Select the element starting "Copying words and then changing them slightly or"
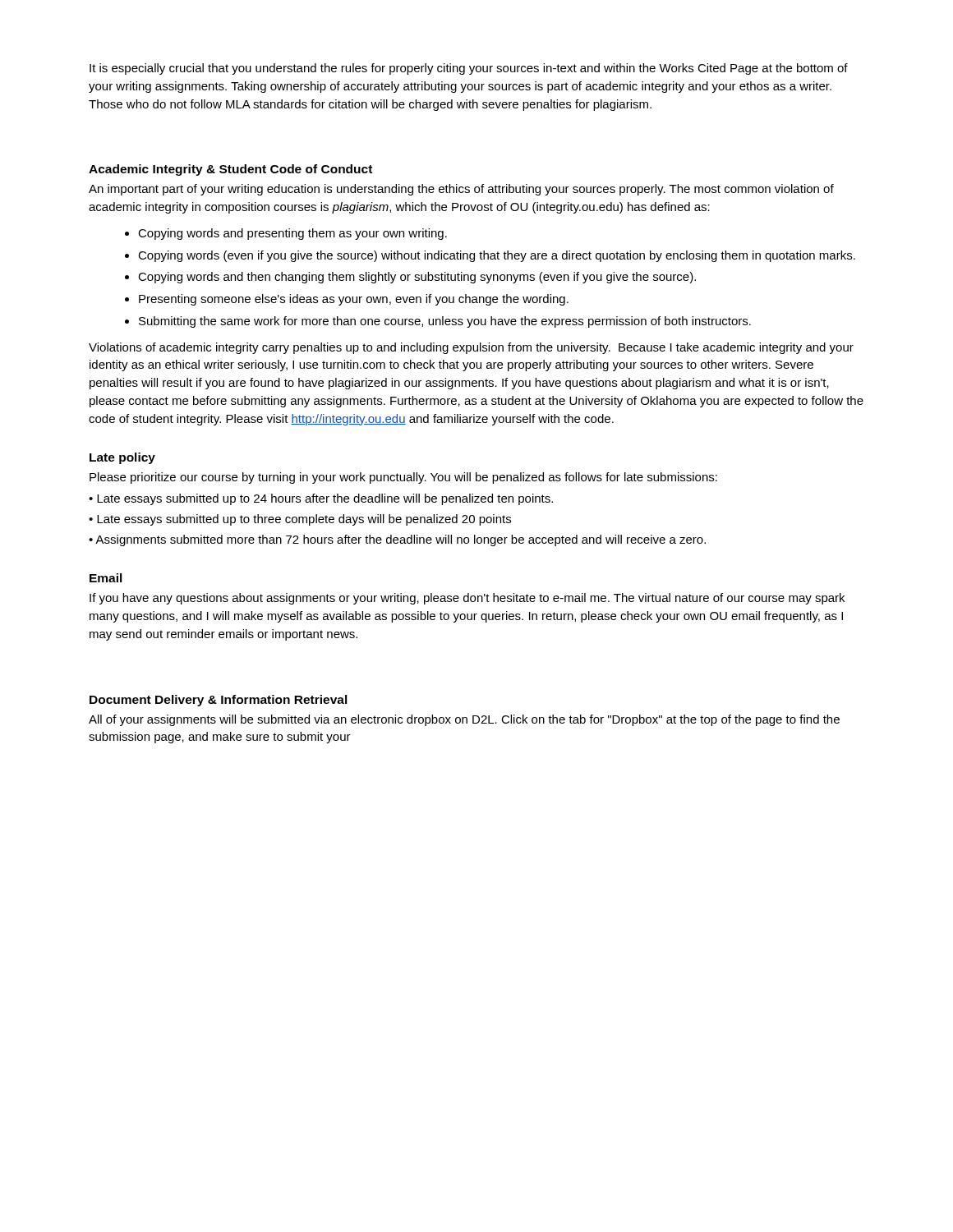This screenshot has width=953, height=1232. click(x=418, y=277)
